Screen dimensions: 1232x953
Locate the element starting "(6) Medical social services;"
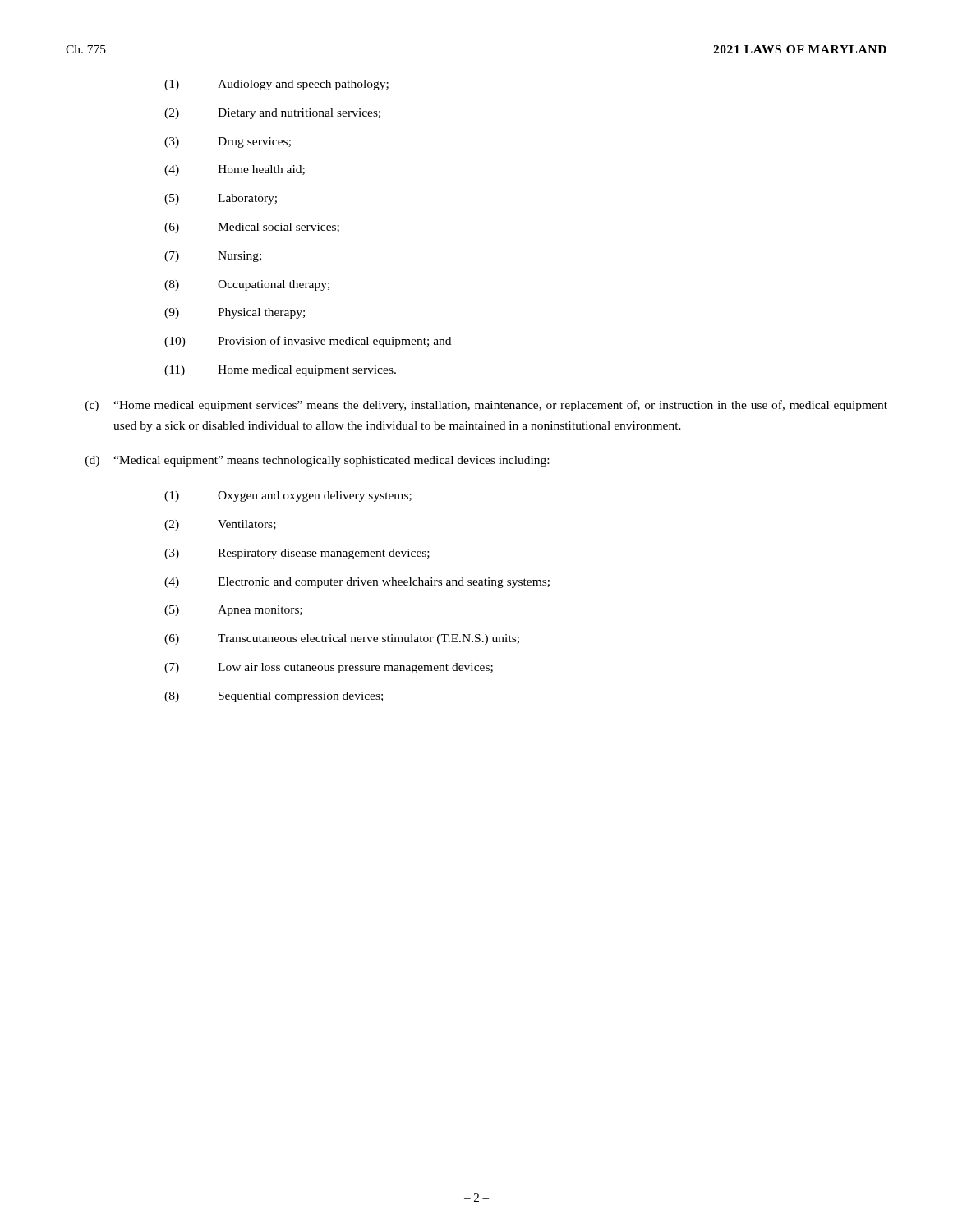coord(252,228)
